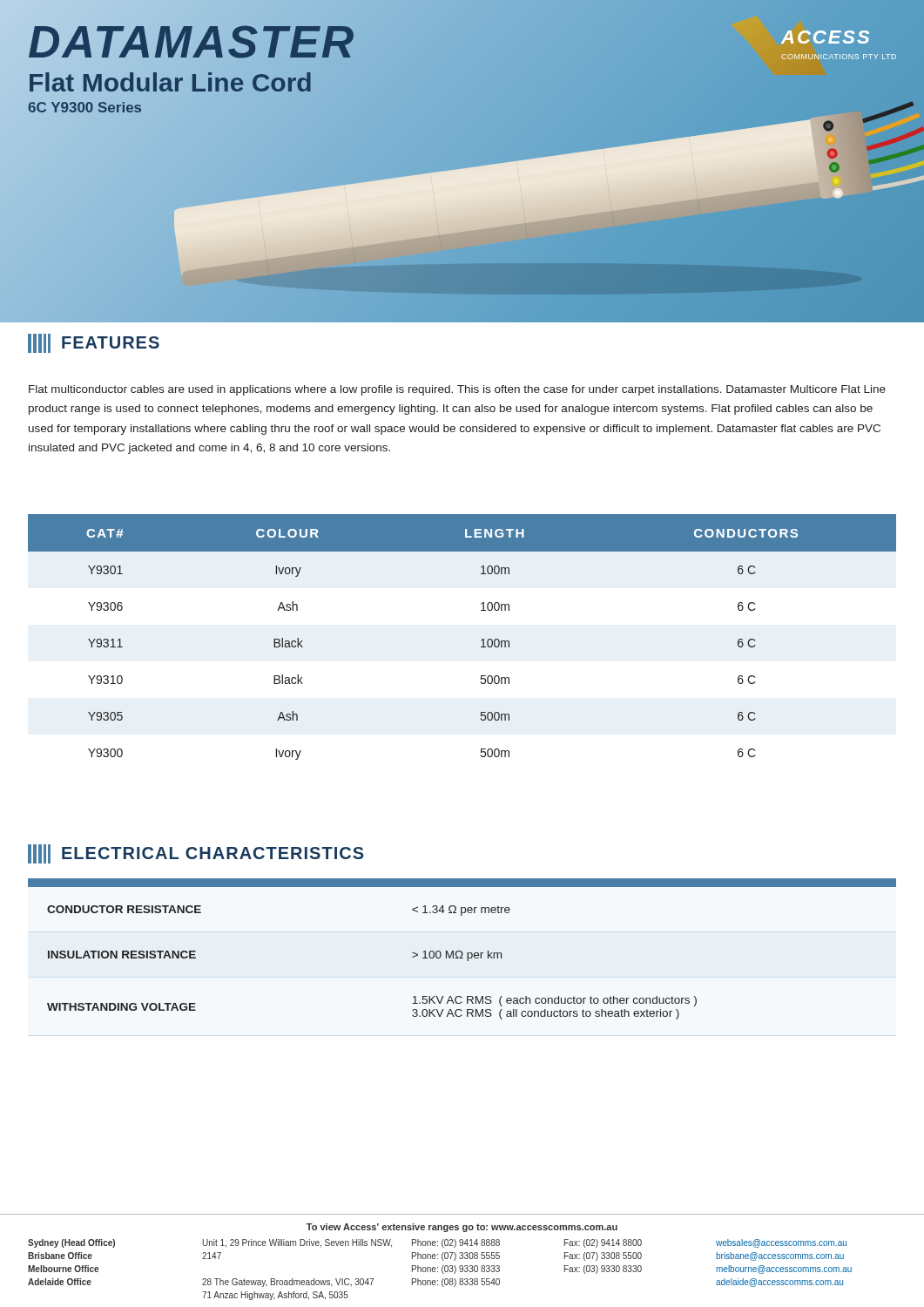This screenshot has height=1307, width=924.
Task: Locate the table with the text "6 C"
Action: 462,643
